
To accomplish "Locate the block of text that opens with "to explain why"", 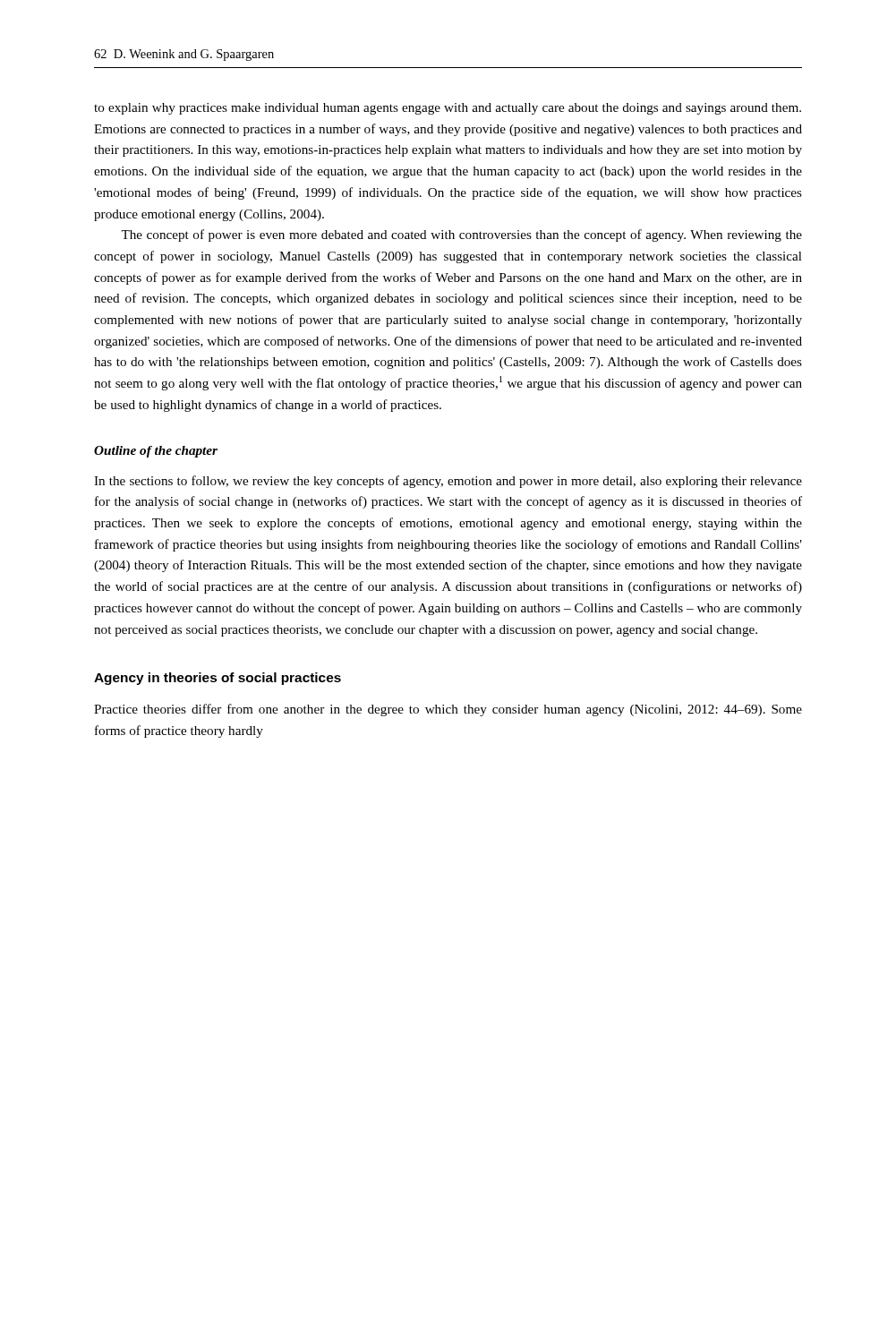I will pos(448,160).
